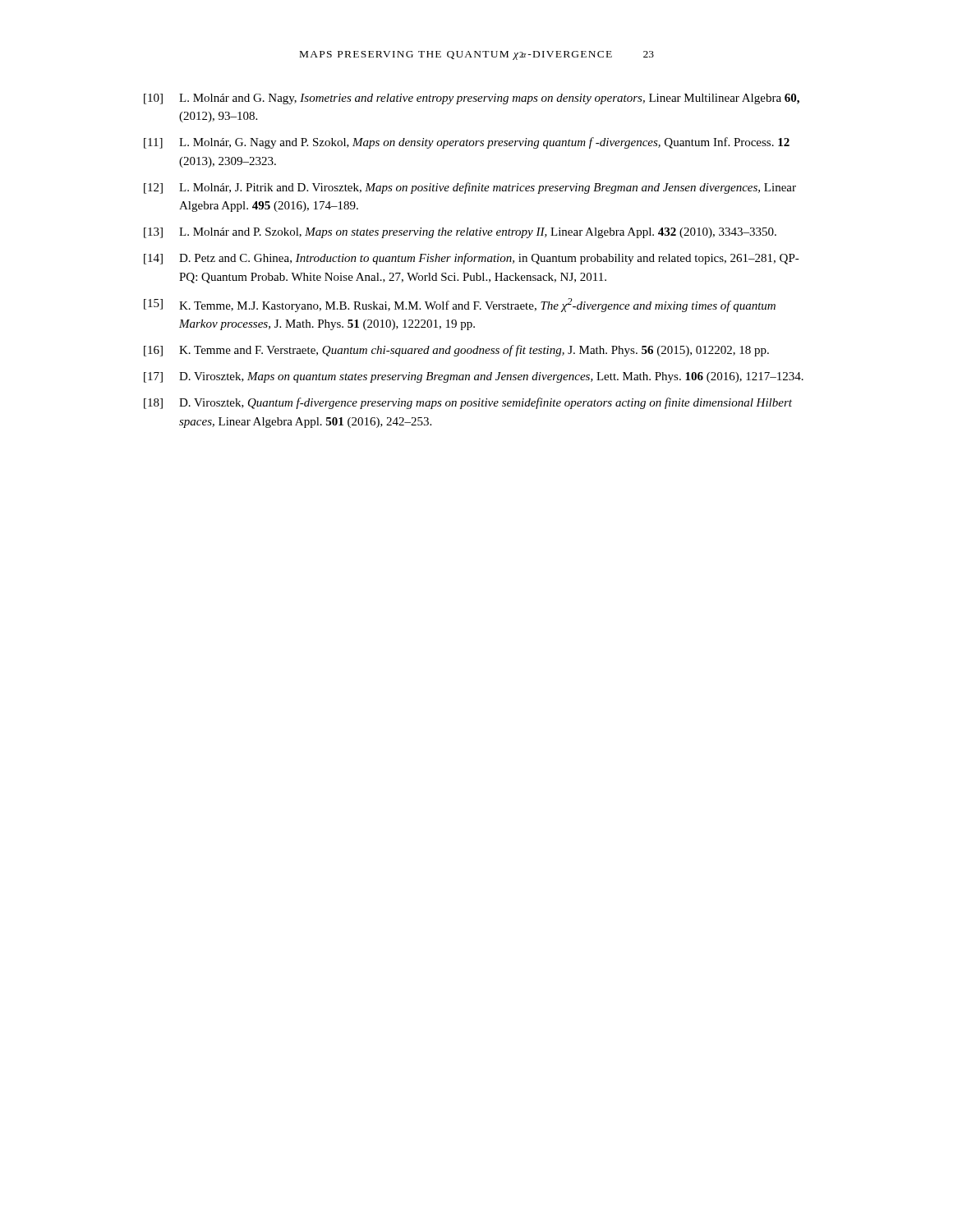Locate the list item containing "[16] K. Temme"
The image size is (953, 1232).
pyautogui.click(x=476, y=350)
